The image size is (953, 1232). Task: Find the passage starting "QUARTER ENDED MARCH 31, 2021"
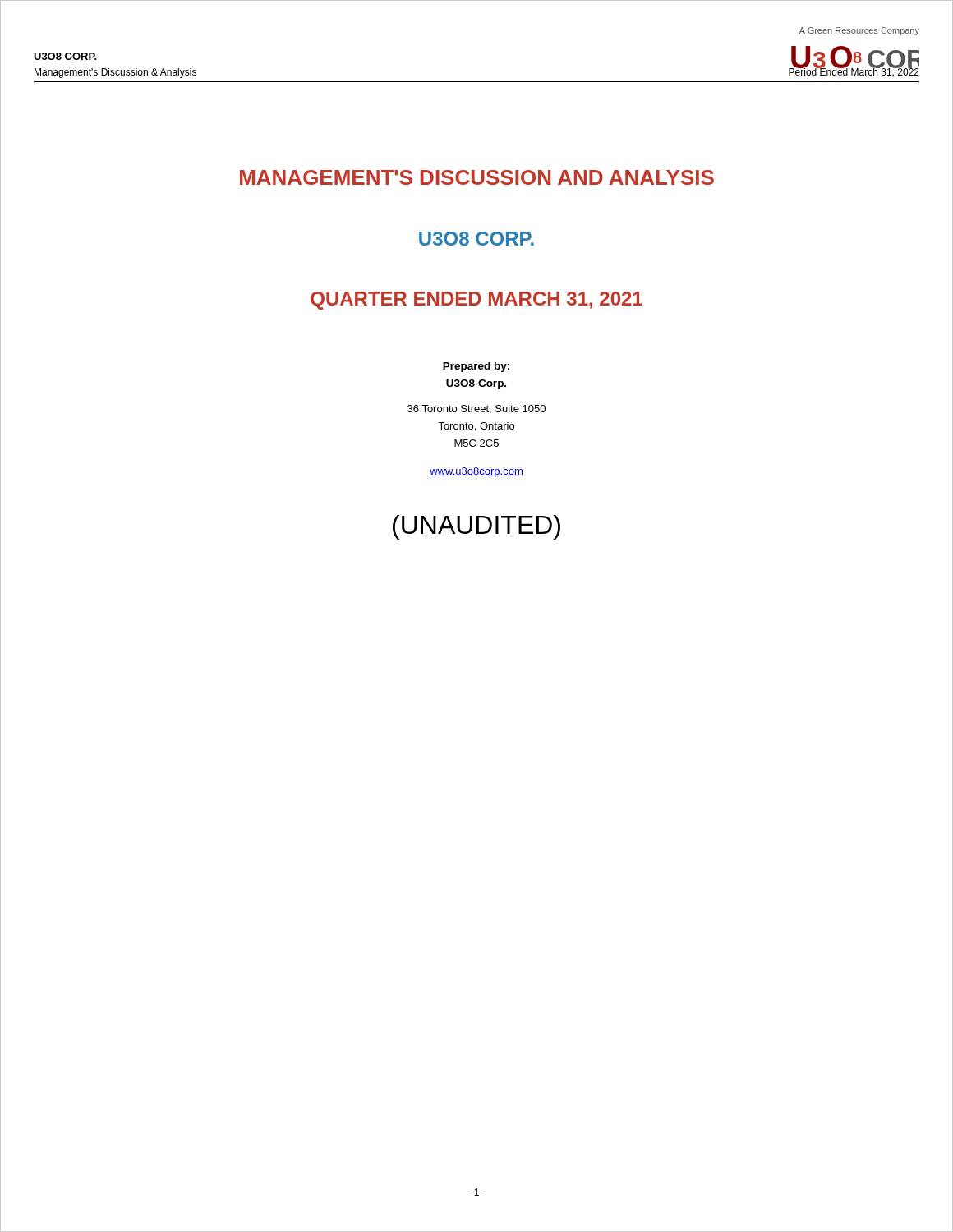click(x=476, y=299)
